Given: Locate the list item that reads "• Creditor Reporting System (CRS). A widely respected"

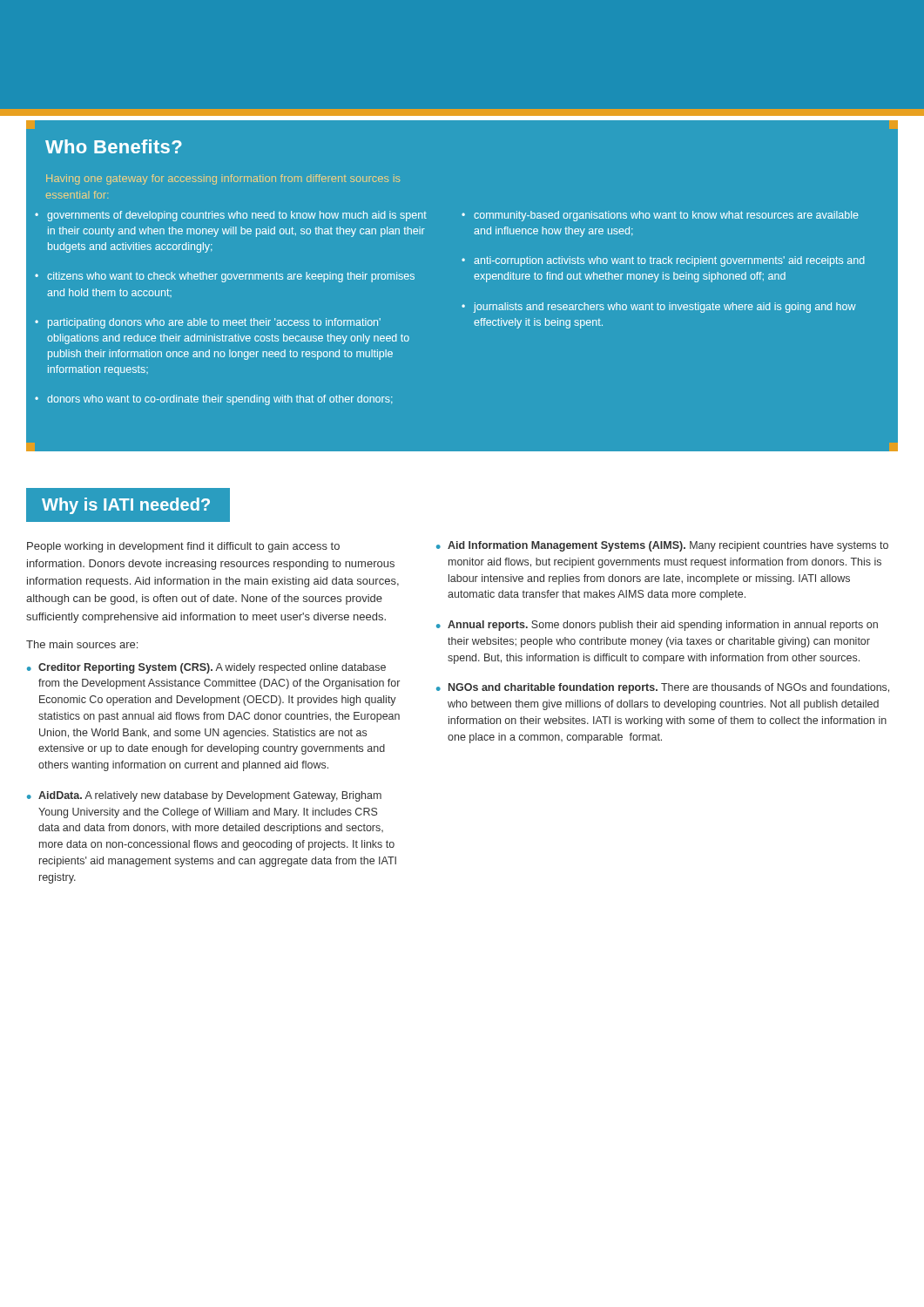Looking at the screenshot, I should [213, 717].
